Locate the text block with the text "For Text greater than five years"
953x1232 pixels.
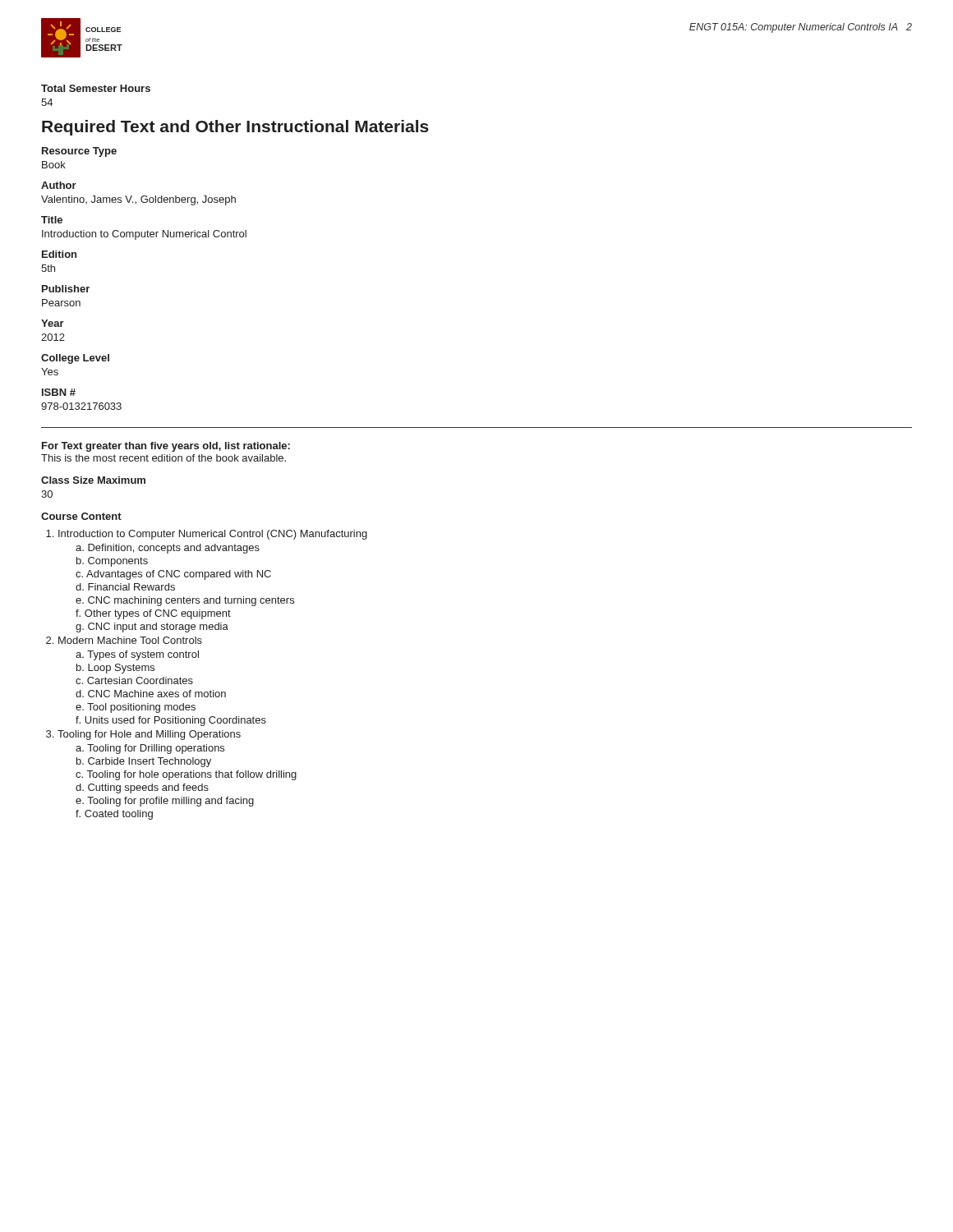(x=166, y=452)
